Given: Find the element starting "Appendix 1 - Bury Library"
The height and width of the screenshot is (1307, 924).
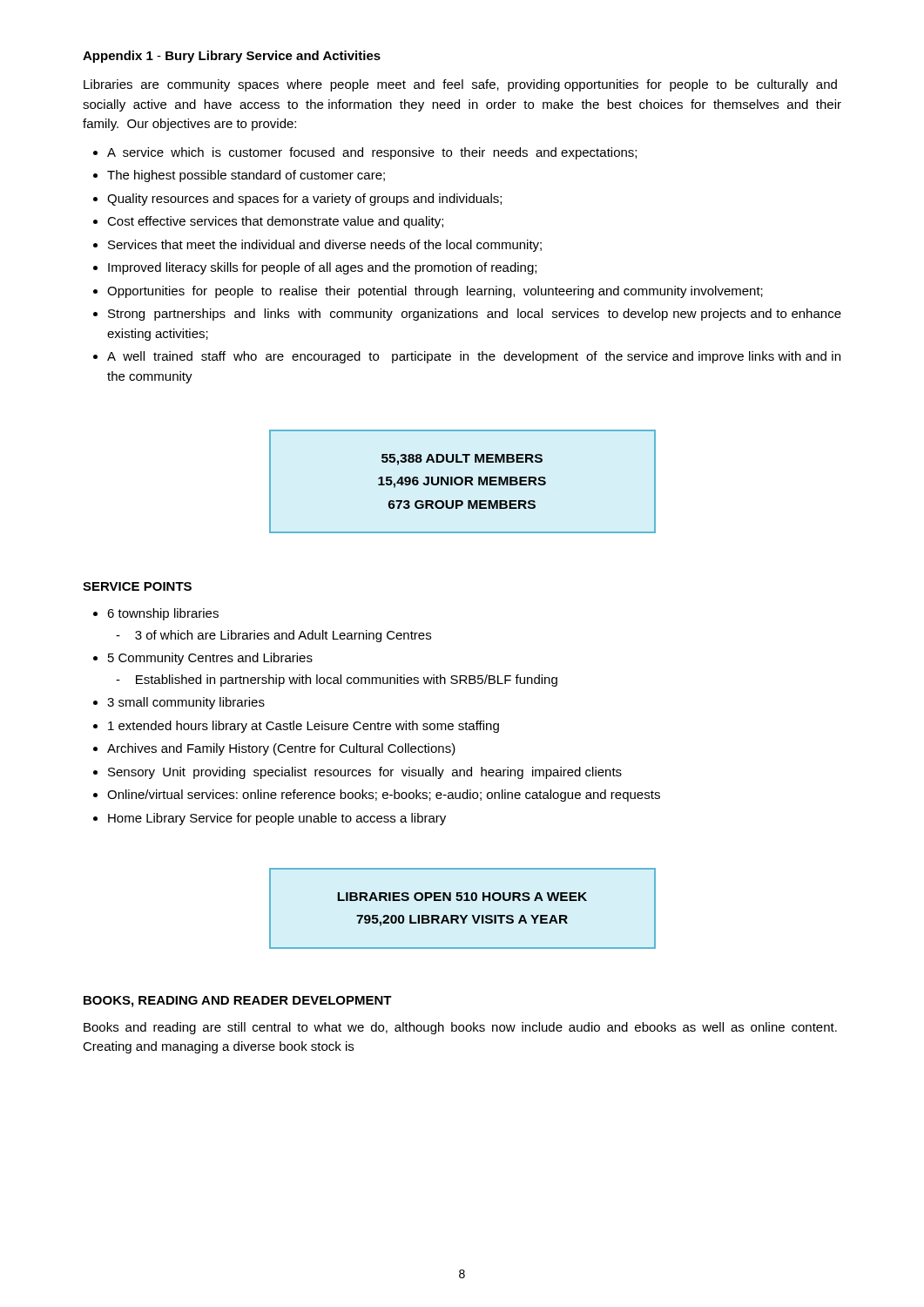Looking at the screenshot, I should point(232,55).
